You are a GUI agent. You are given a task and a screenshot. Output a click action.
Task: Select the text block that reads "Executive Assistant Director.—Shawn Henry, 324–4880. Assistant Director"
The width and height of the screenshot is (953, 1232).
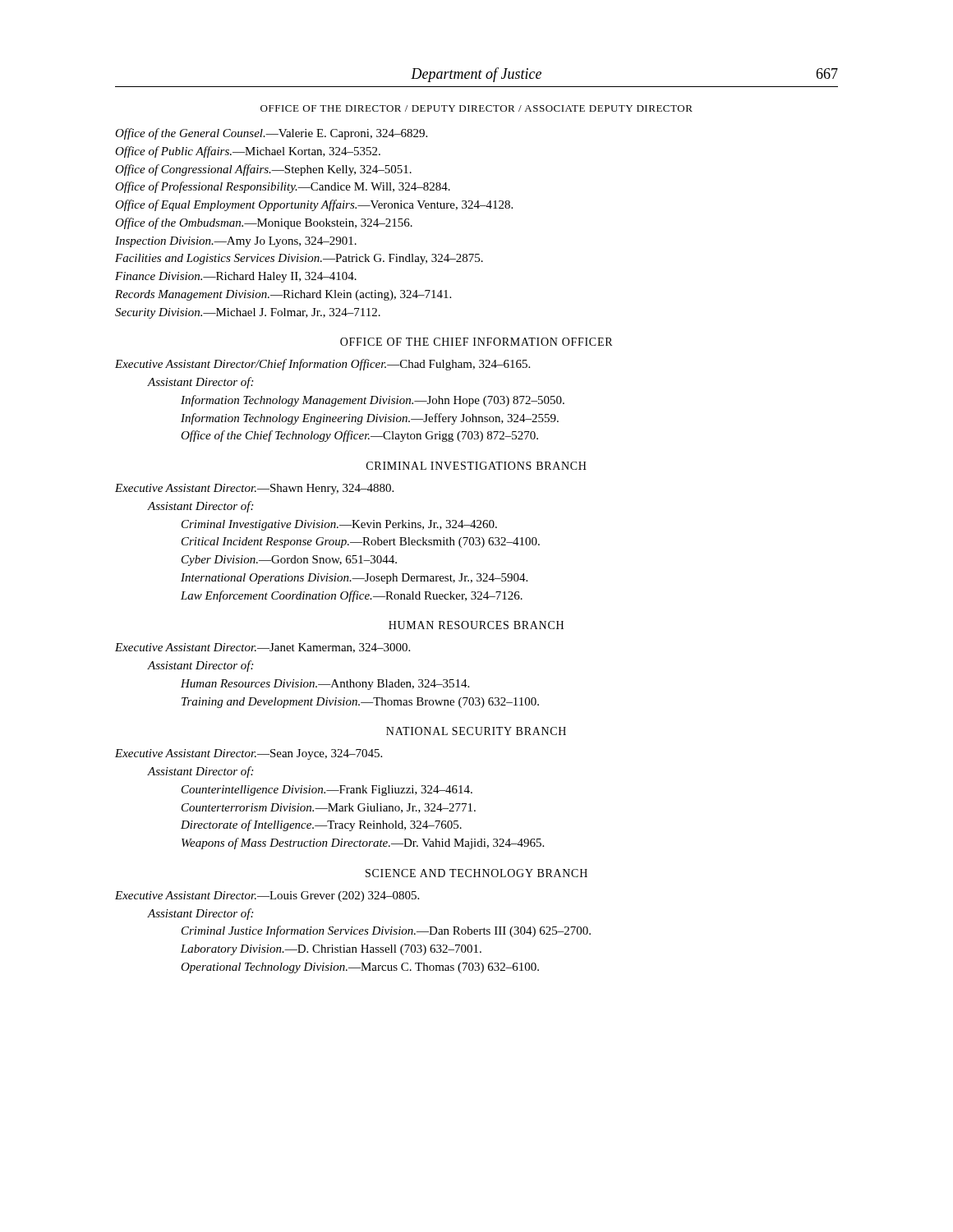476,542
